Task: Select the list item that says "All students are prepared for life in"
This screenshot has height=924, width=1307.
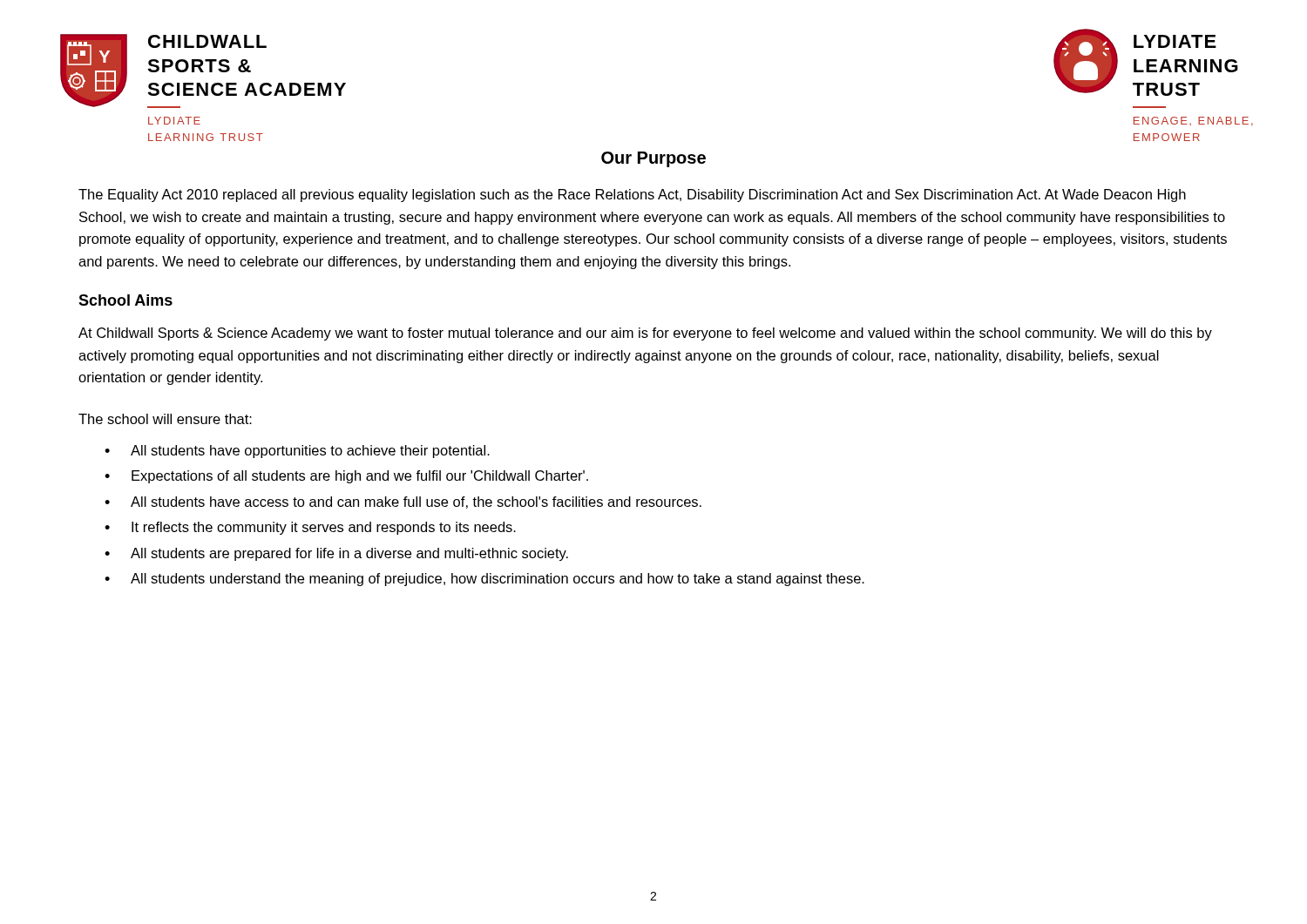Action: [x=350, y=553]
